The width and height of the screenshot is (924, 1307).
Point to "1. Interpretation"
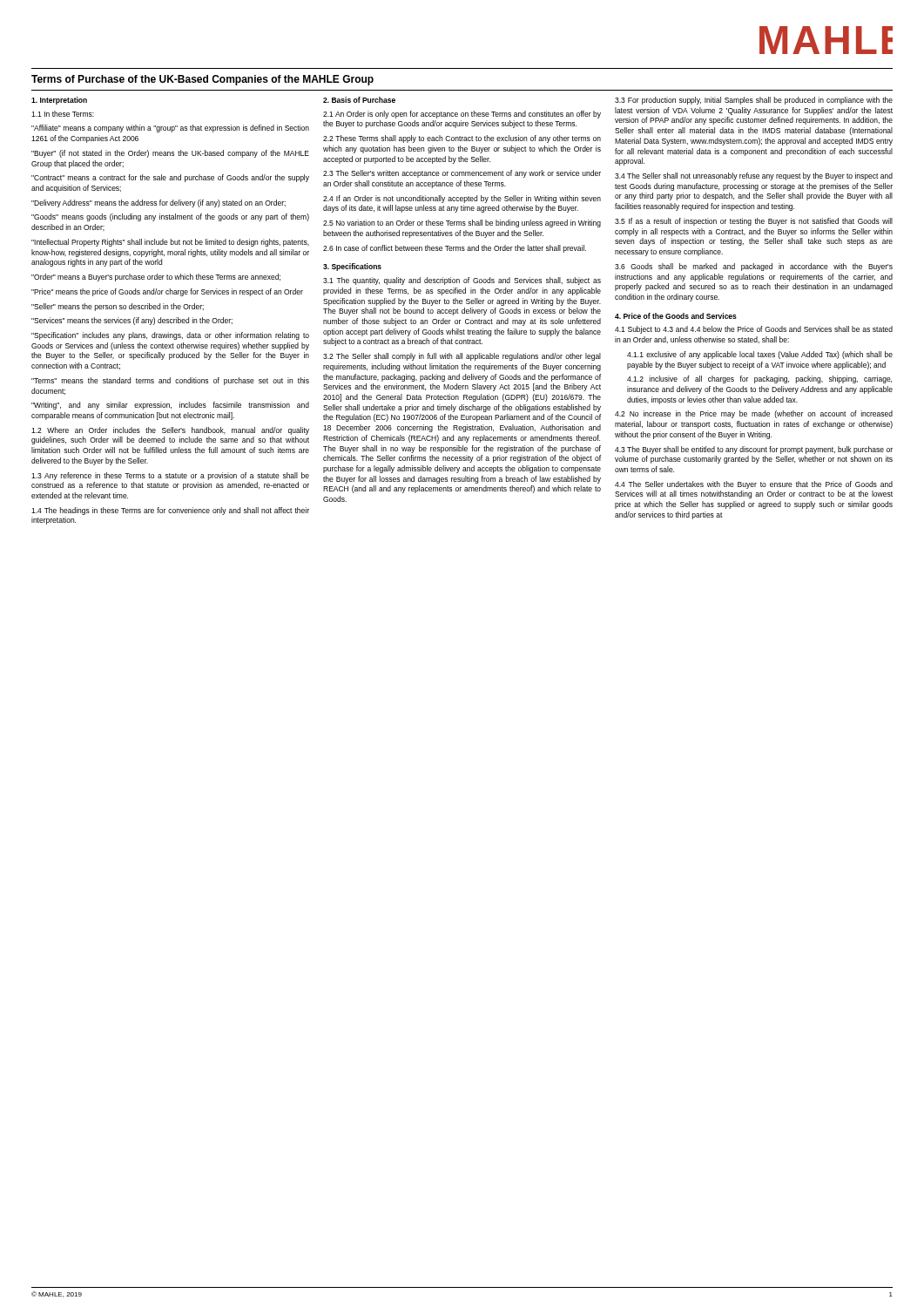pos(59,100)
